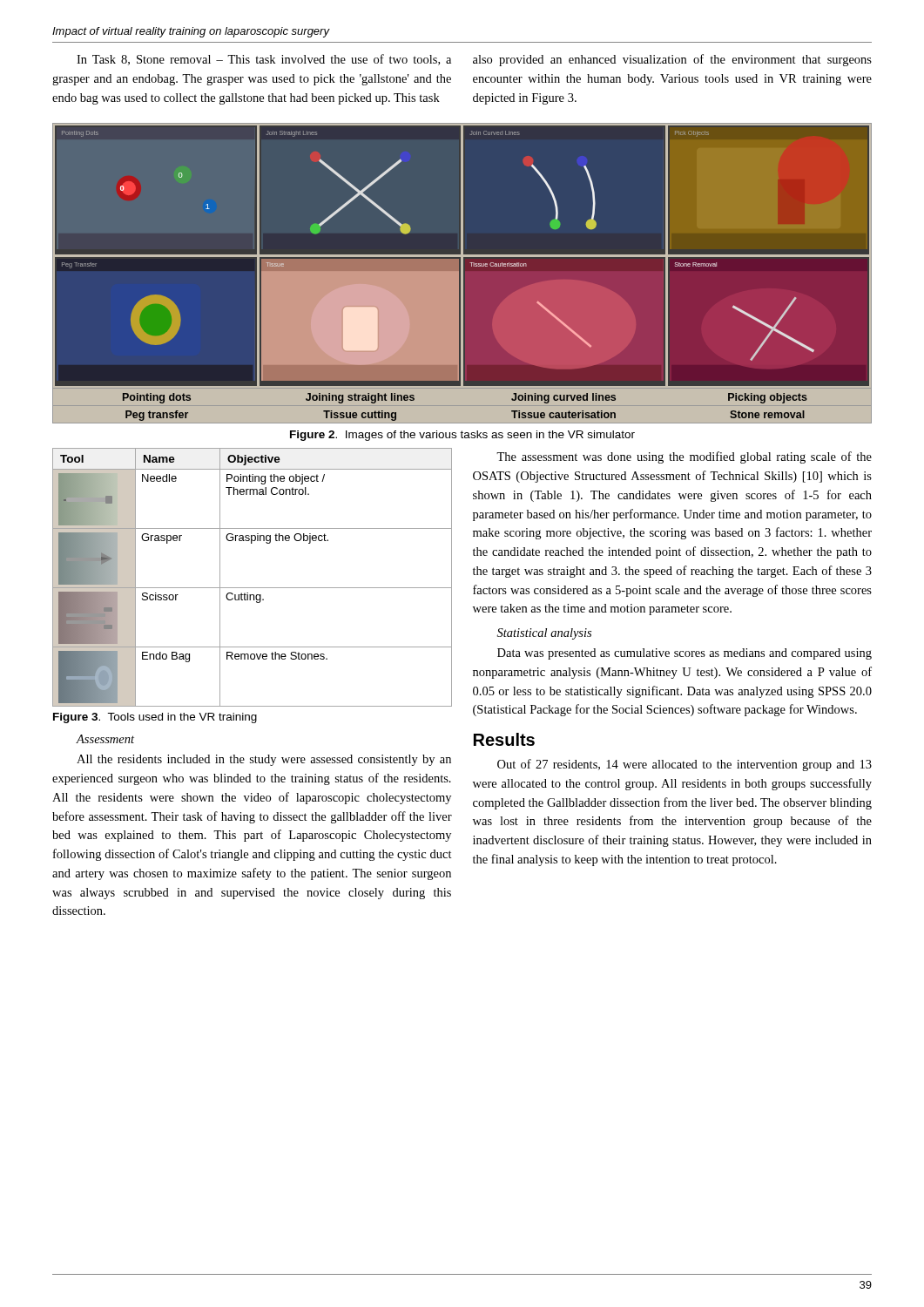This screenshot has width=924, height=1307.
Task: Find the text starting "Figure 3. Tools"
Action: point(155,717)
